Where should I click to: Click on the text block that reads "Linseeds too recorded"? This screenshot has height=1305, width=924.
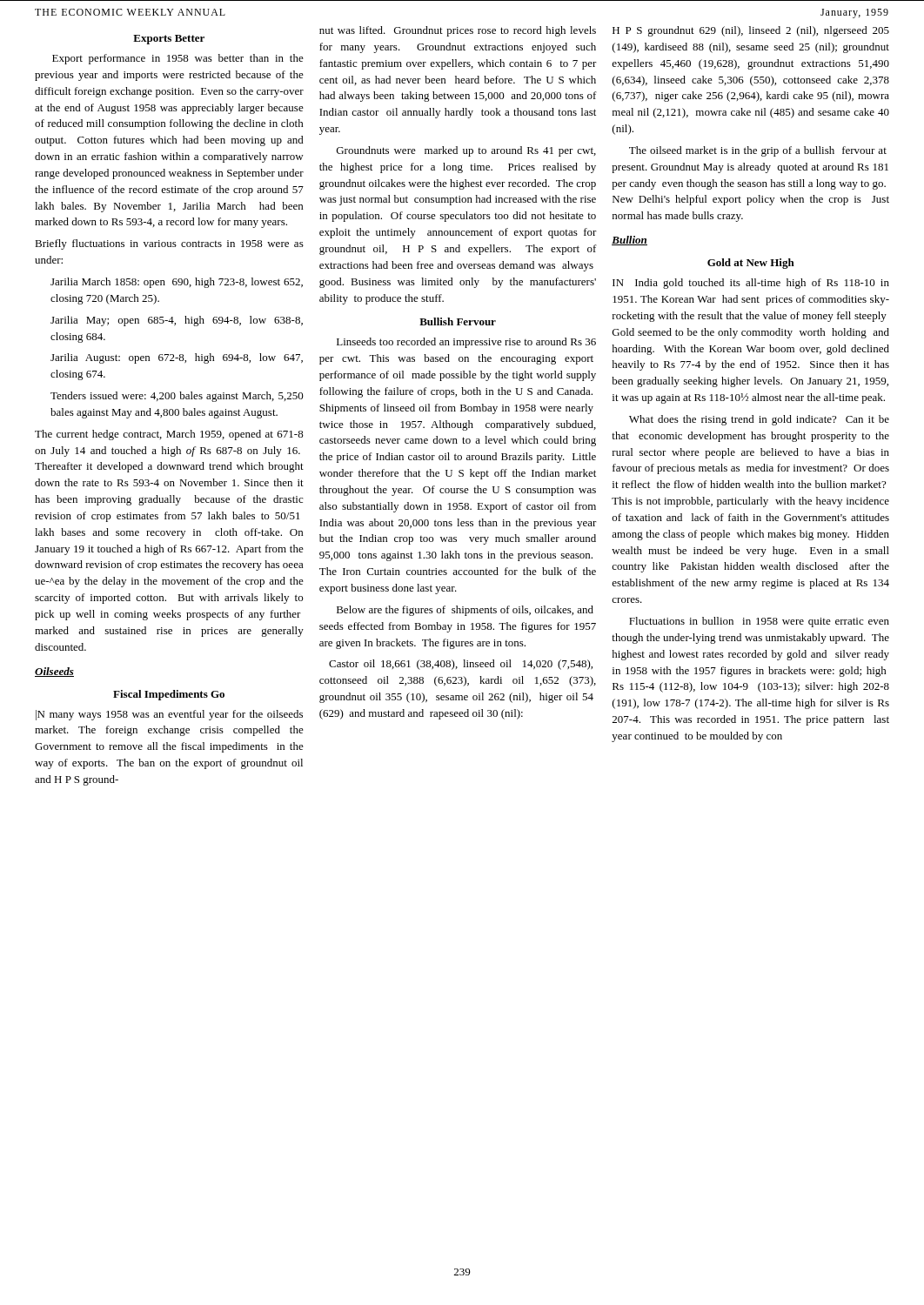coord(458,528)
